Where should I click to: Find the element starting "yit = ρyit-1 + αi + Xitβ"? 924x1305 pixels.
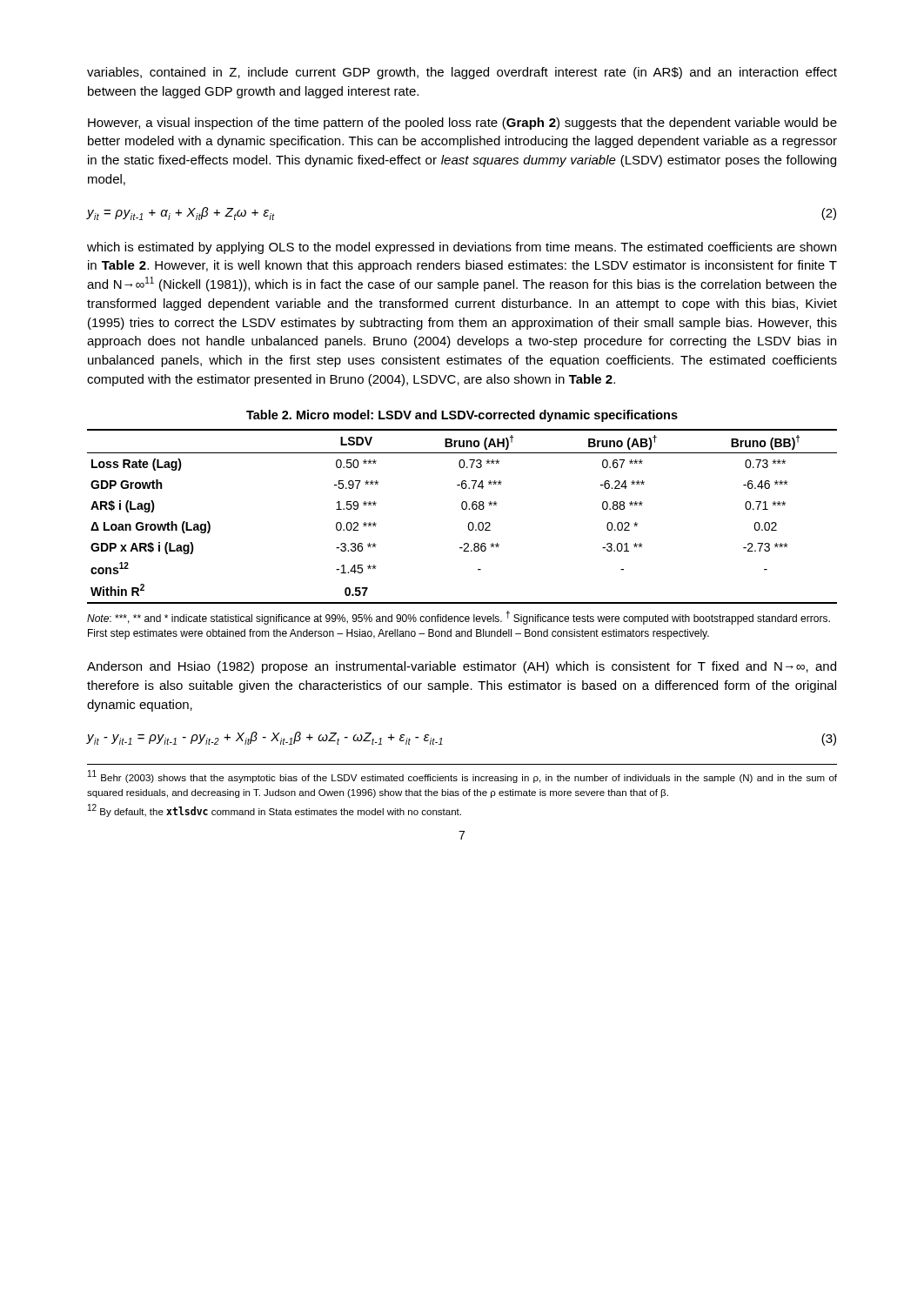178,214
